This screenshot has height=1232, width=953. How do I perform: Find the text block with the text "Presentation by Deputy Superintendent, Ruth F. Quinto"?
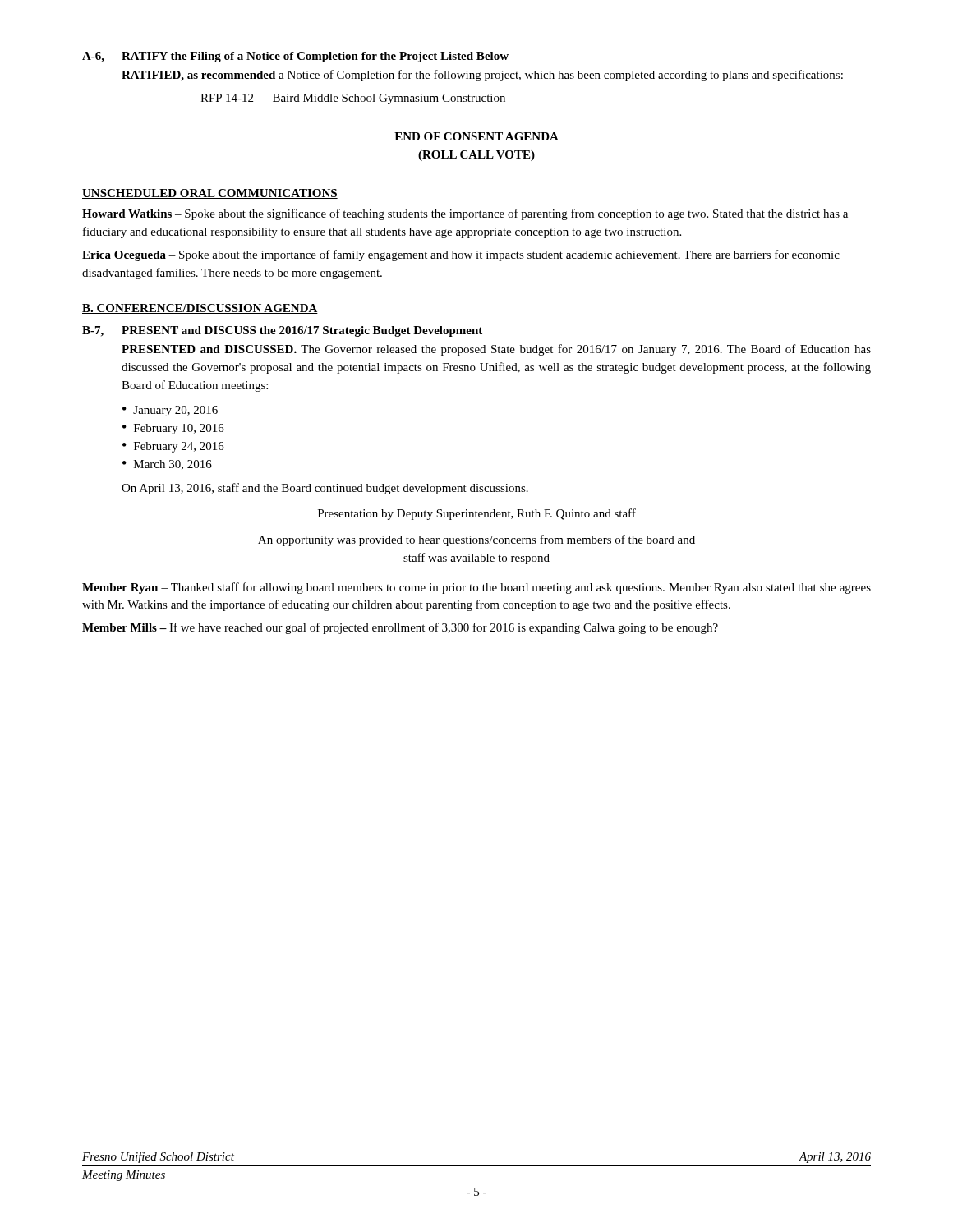tap(476, 514)
